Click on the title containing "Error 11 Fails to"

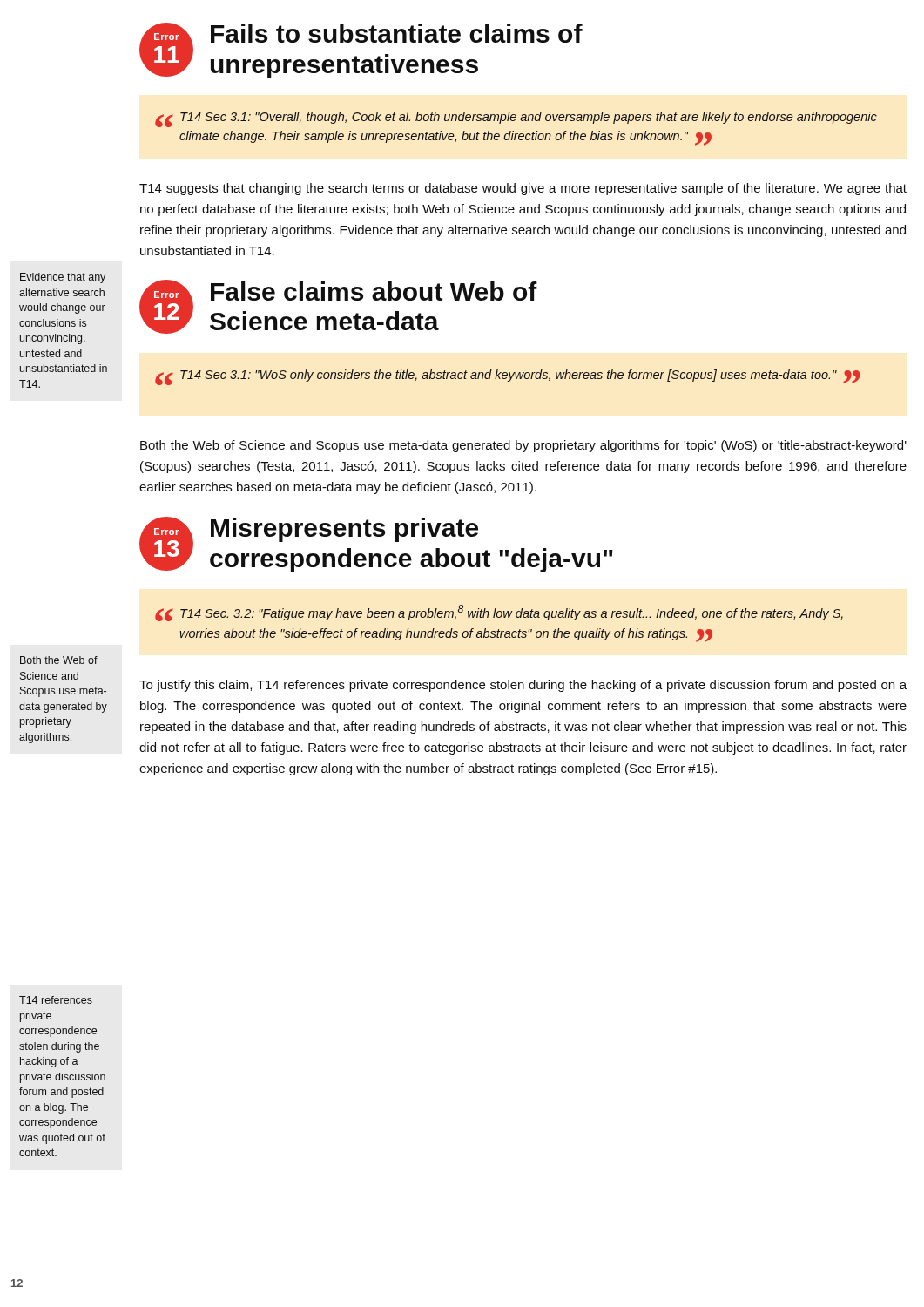(x=361, y=49)
